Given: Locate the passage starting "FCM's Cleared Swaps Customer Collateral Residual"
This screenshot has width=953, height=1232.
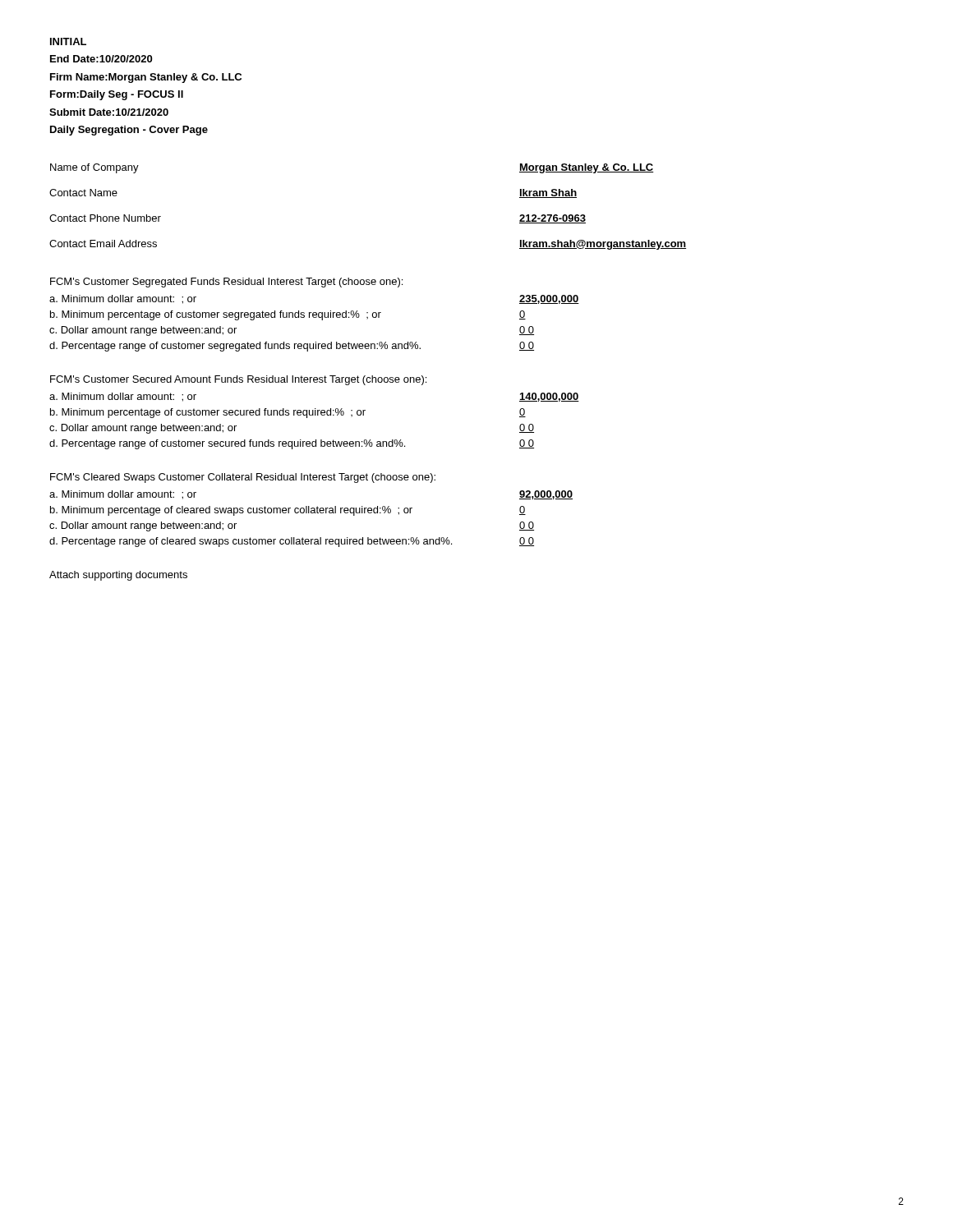Looking at the screenshot, I should pos(243,478).
